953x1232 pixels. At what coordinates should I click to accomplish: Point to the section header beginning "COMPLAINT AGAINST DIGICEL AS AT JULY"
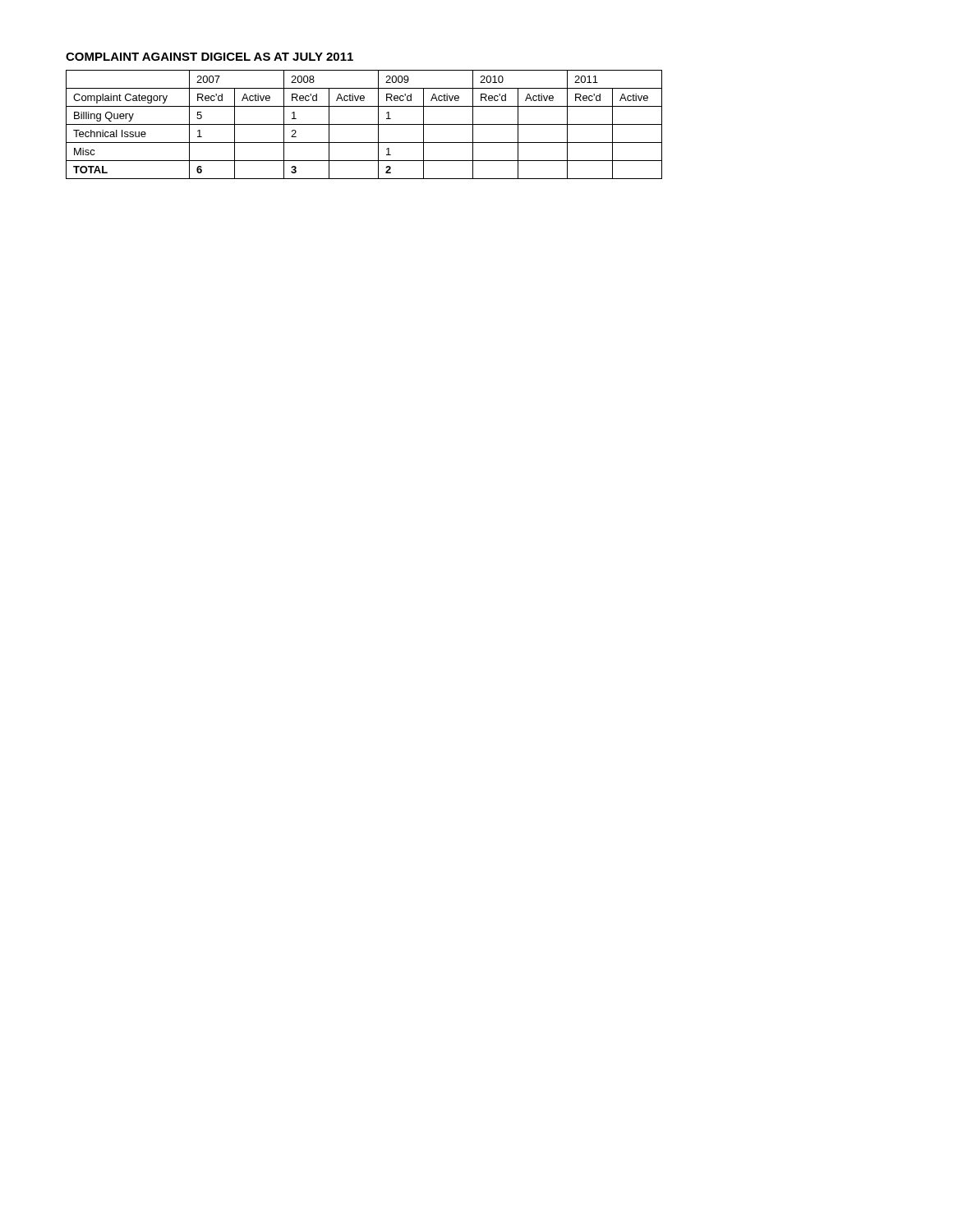point(210,56)
